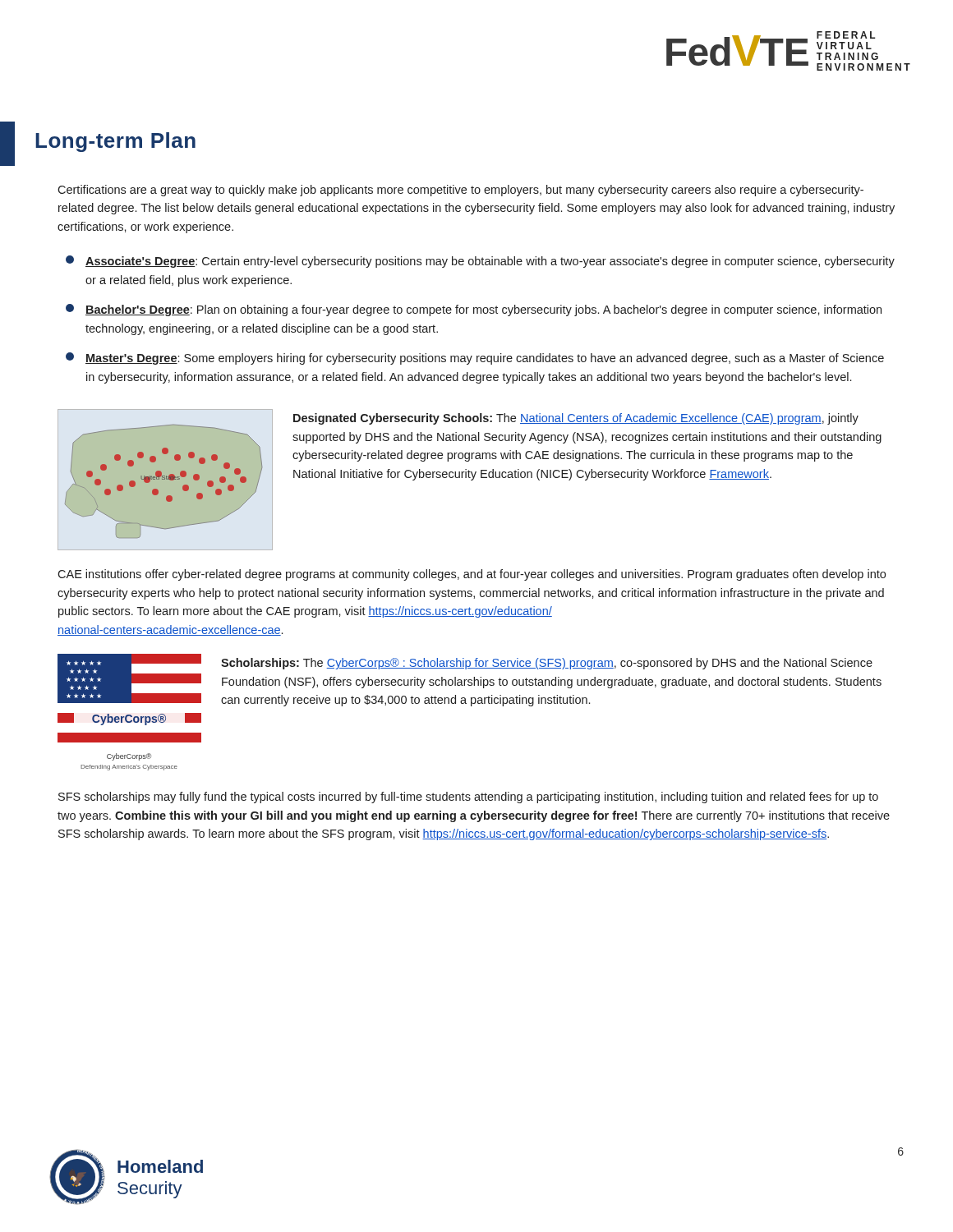Point to the block beginning "Scholarships: The CyberCorps® : Scholarship for Service"
This screenshot has width=953, height=1232.
551,681
